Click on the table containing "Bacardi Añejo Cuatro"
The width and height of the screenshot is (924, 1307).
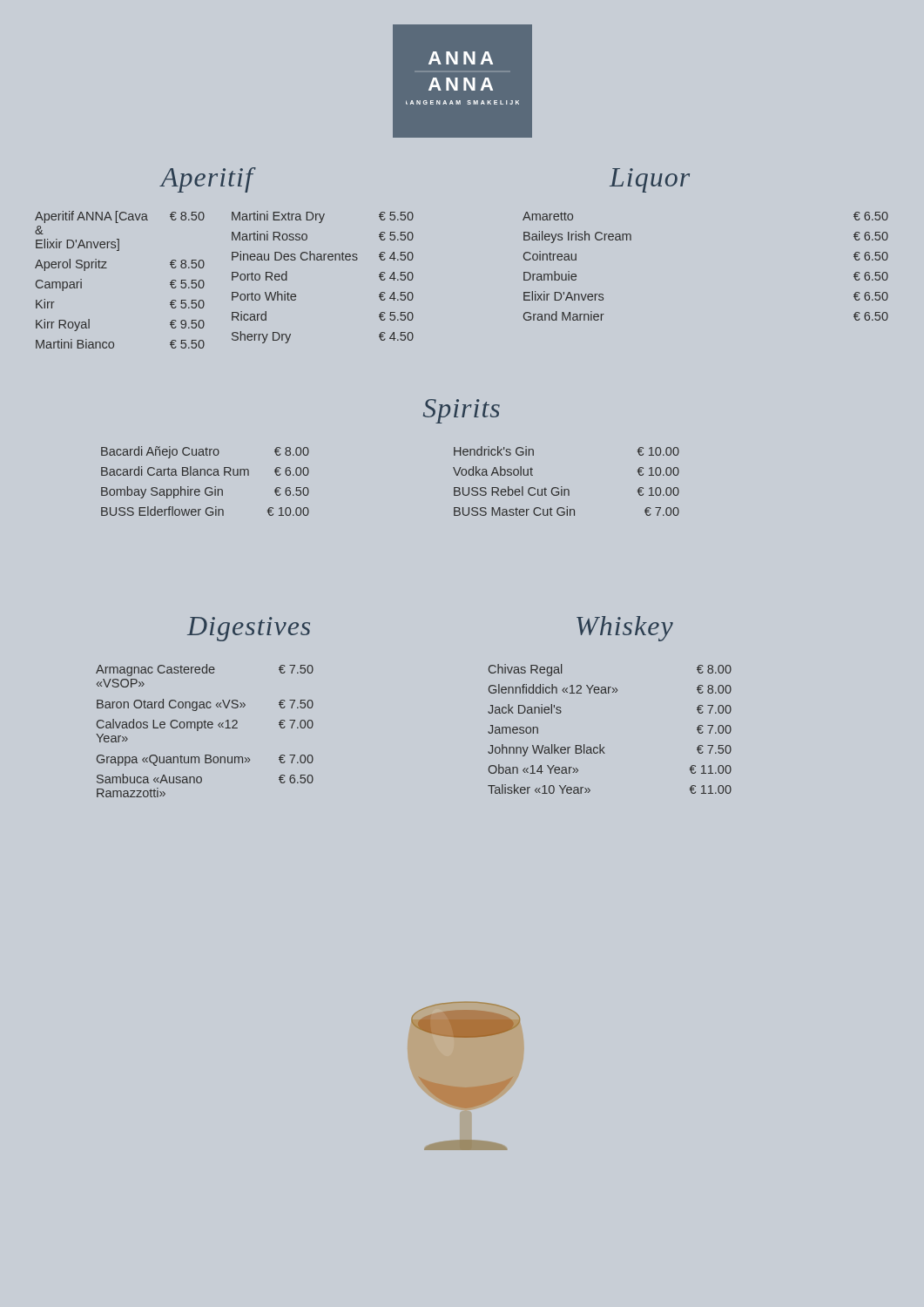(x=205, y=484)
